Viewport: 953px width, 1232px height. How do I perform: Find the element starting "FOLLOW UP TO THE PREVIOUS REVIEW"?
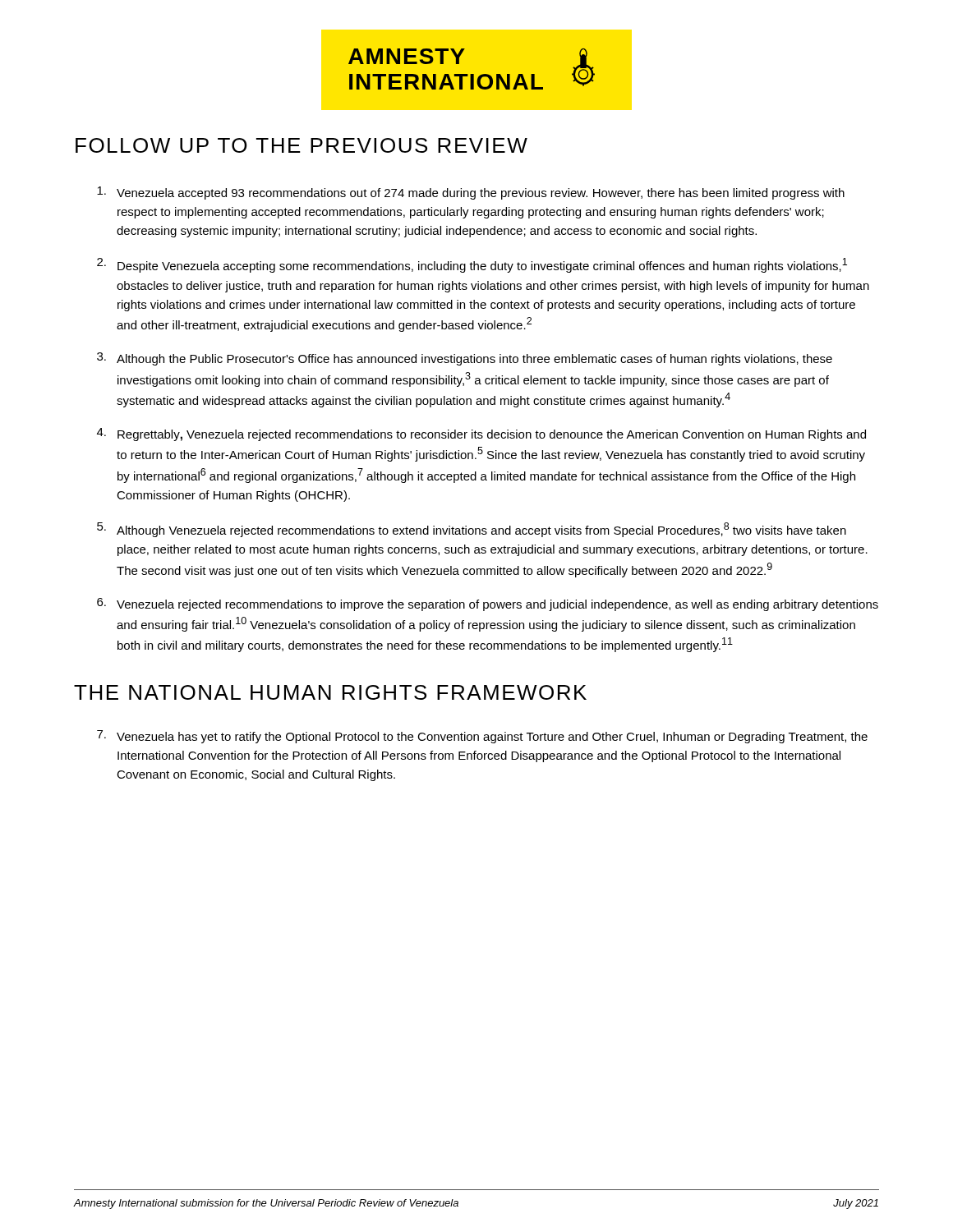301,145
